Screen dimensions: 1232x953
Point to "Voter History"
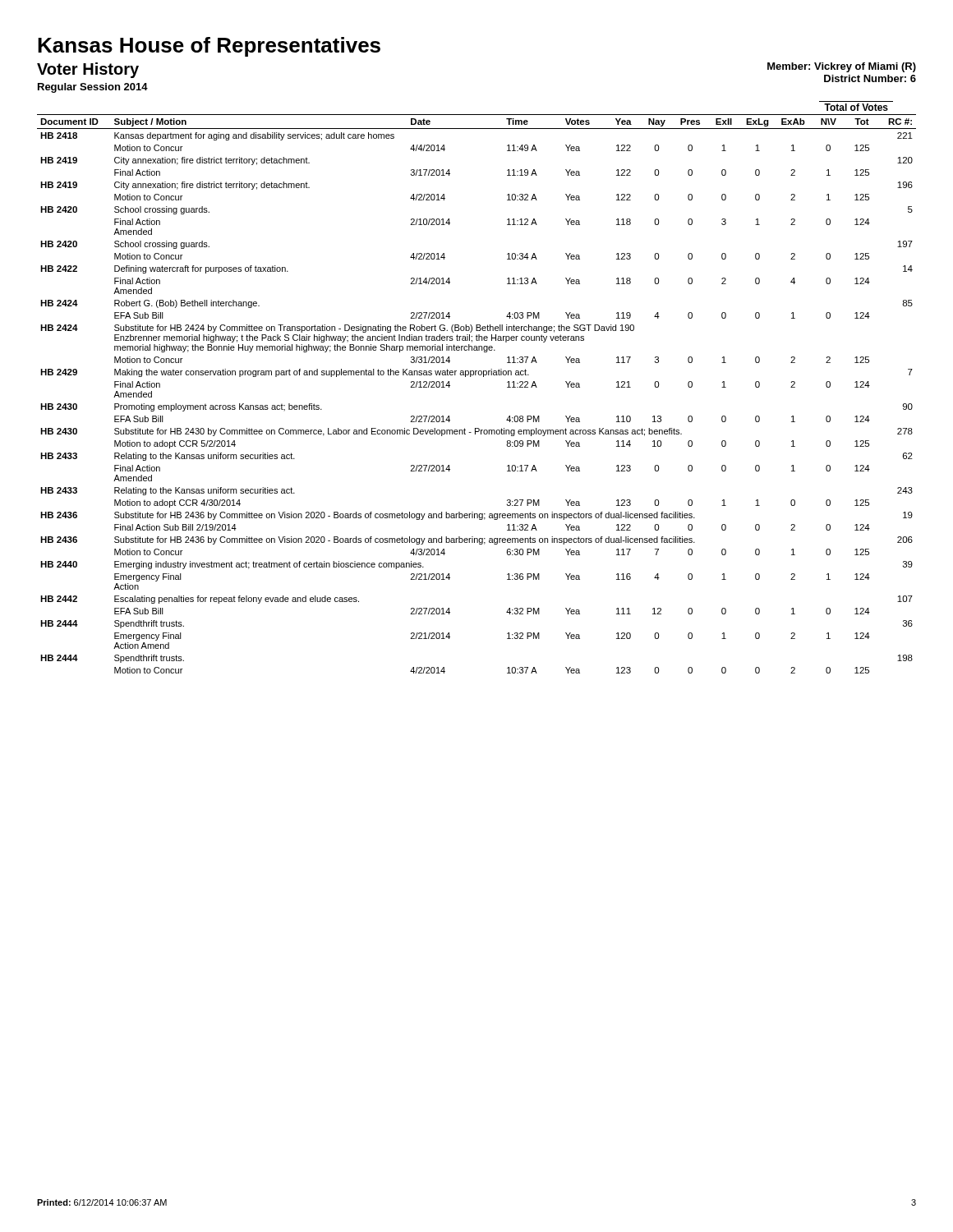coord(88,69)
